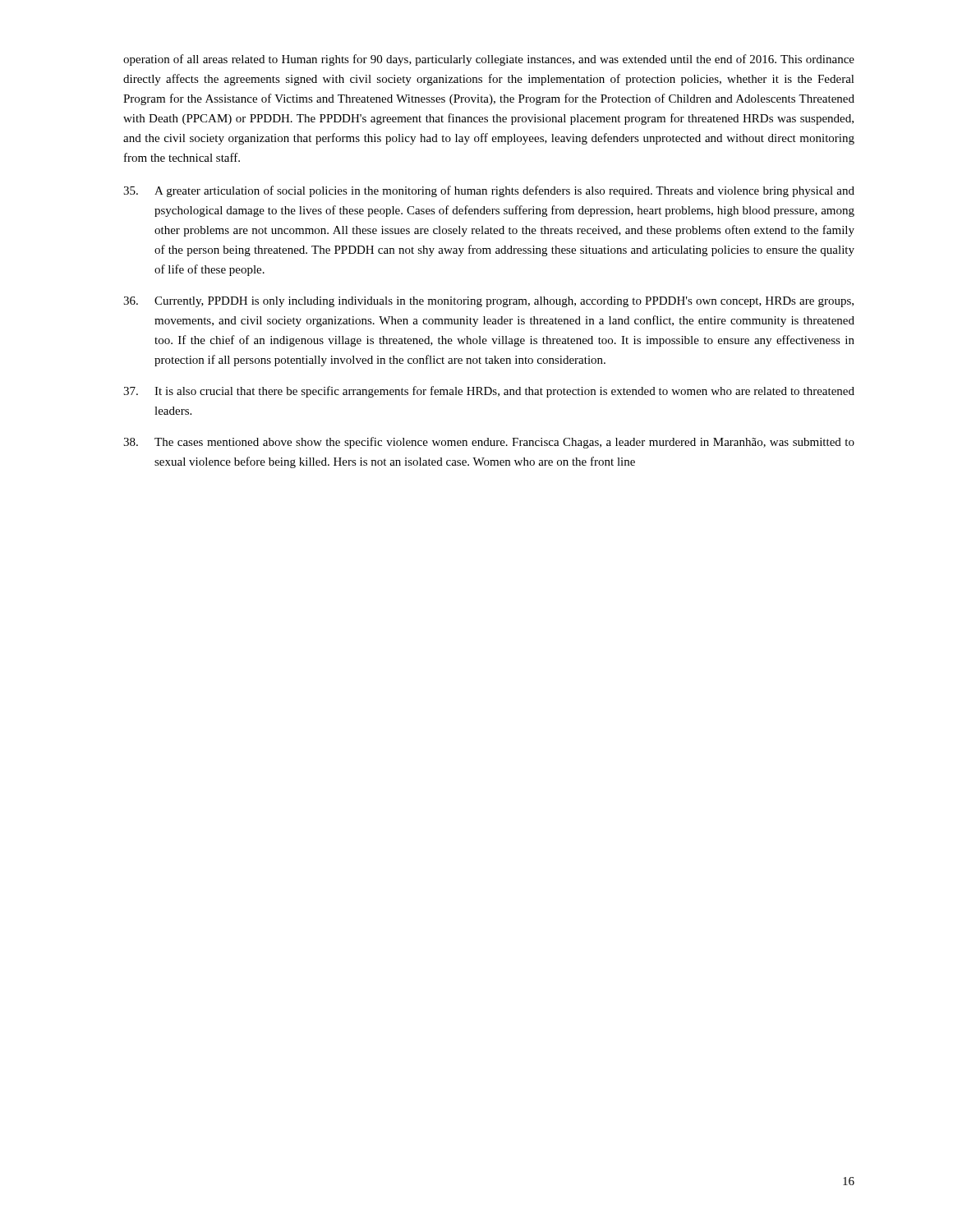Click on the region starting "35. A greater"
This screenshot has width=953, height=1232.
[x=489, y=230]
